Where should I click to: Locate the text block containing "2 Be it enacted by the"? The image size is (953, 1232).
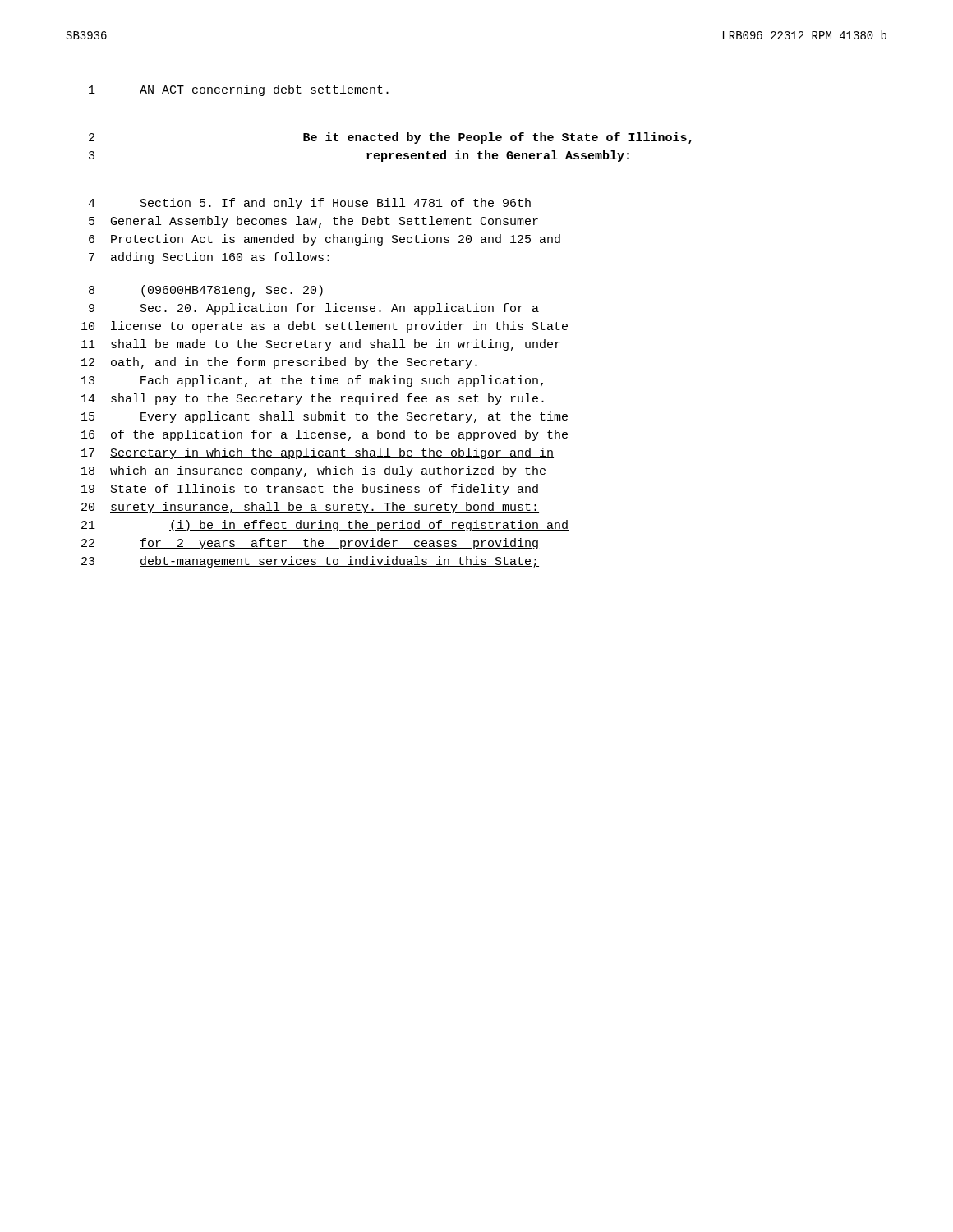476,139
